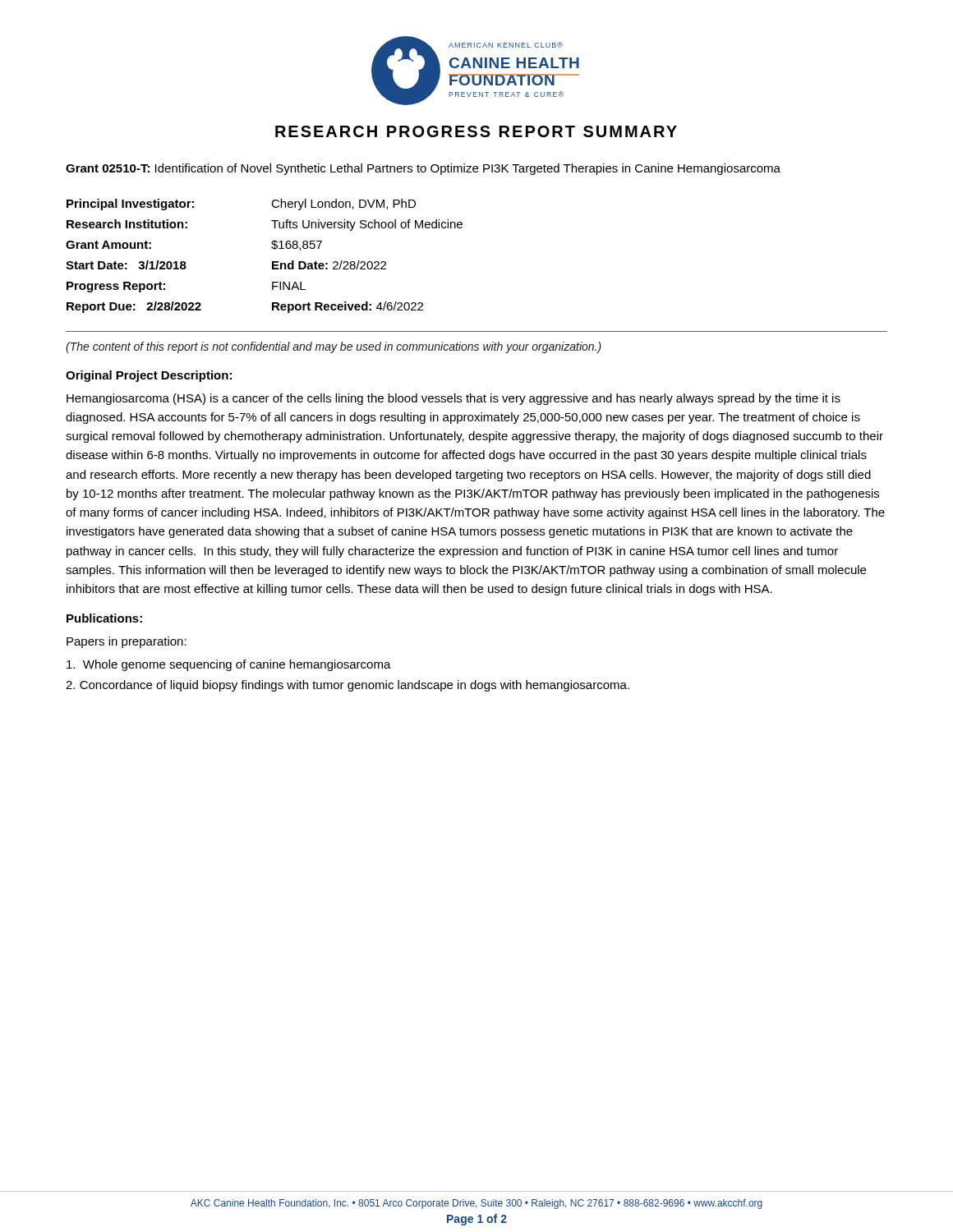Screen dimensions: 1232x953
Task: Navigate to the block starting "2. Concordance of liquid biopsy findings with tumor"
Action: 348,684
